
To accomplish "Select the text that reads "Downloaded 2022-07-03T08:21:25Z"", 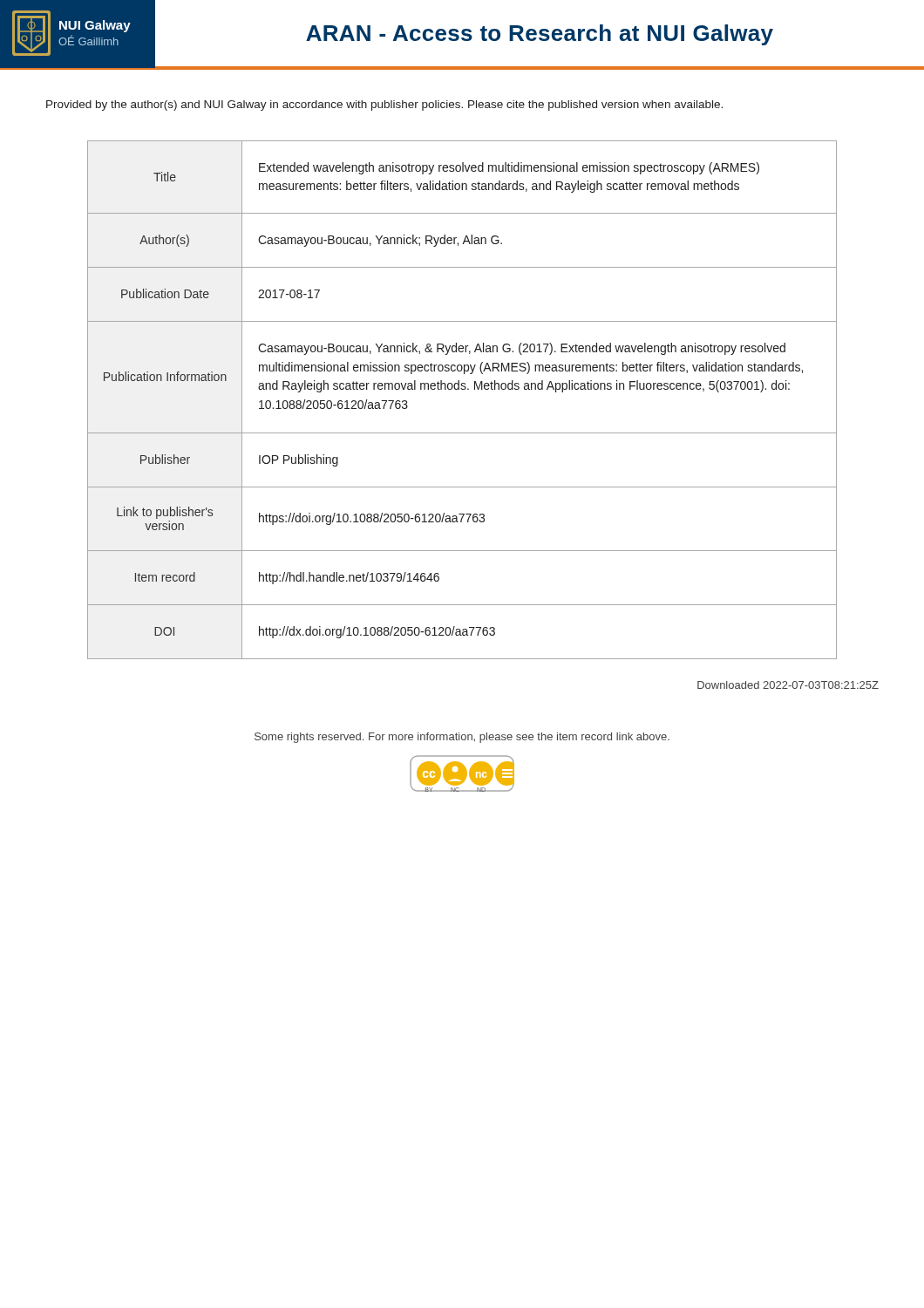I will [x=788, y=685].
